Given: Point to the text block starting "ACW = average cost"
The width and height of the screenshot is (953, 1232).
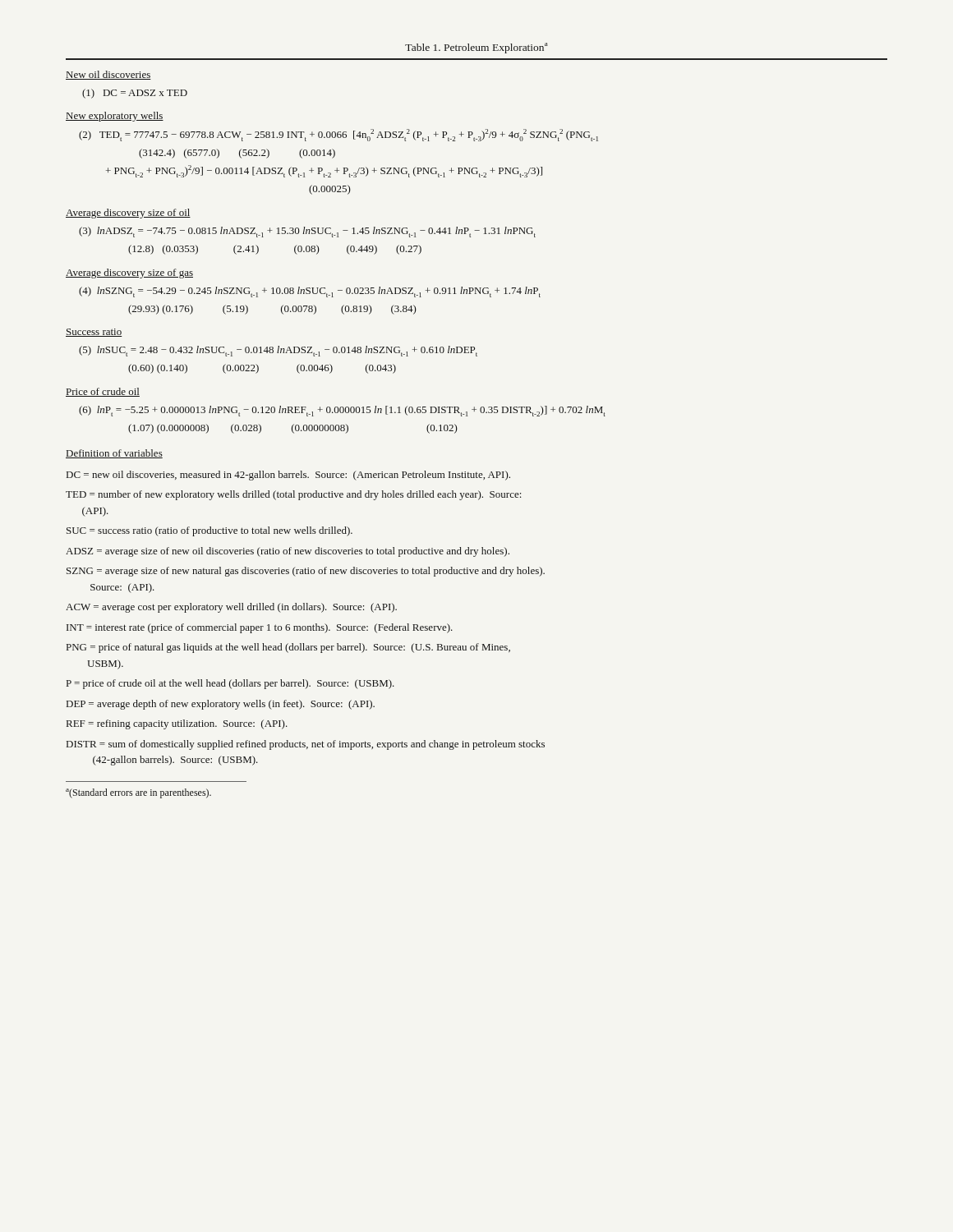Looking at the screenshot, I should [232, 607].
